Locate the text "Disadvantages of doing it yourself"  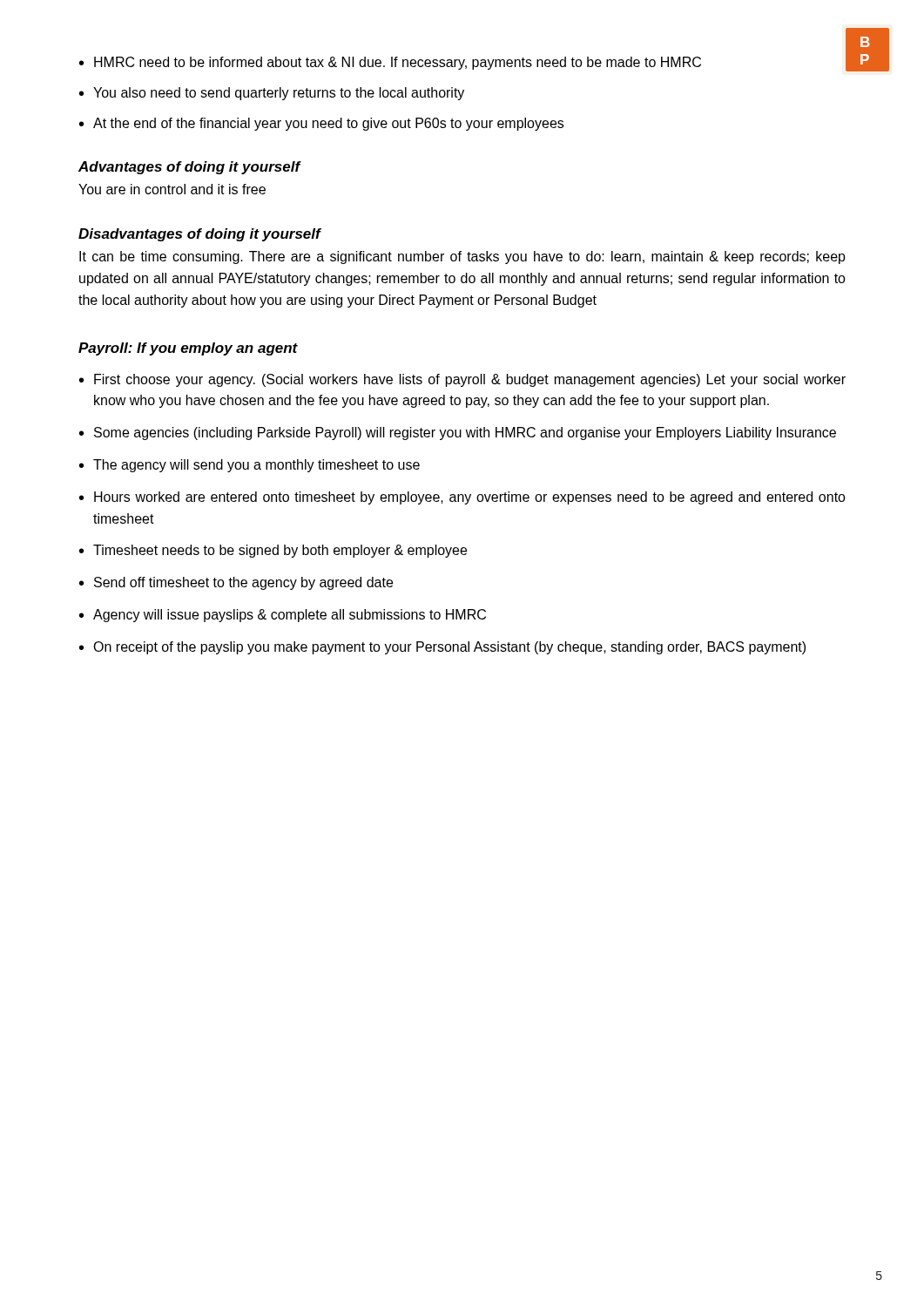199,234
